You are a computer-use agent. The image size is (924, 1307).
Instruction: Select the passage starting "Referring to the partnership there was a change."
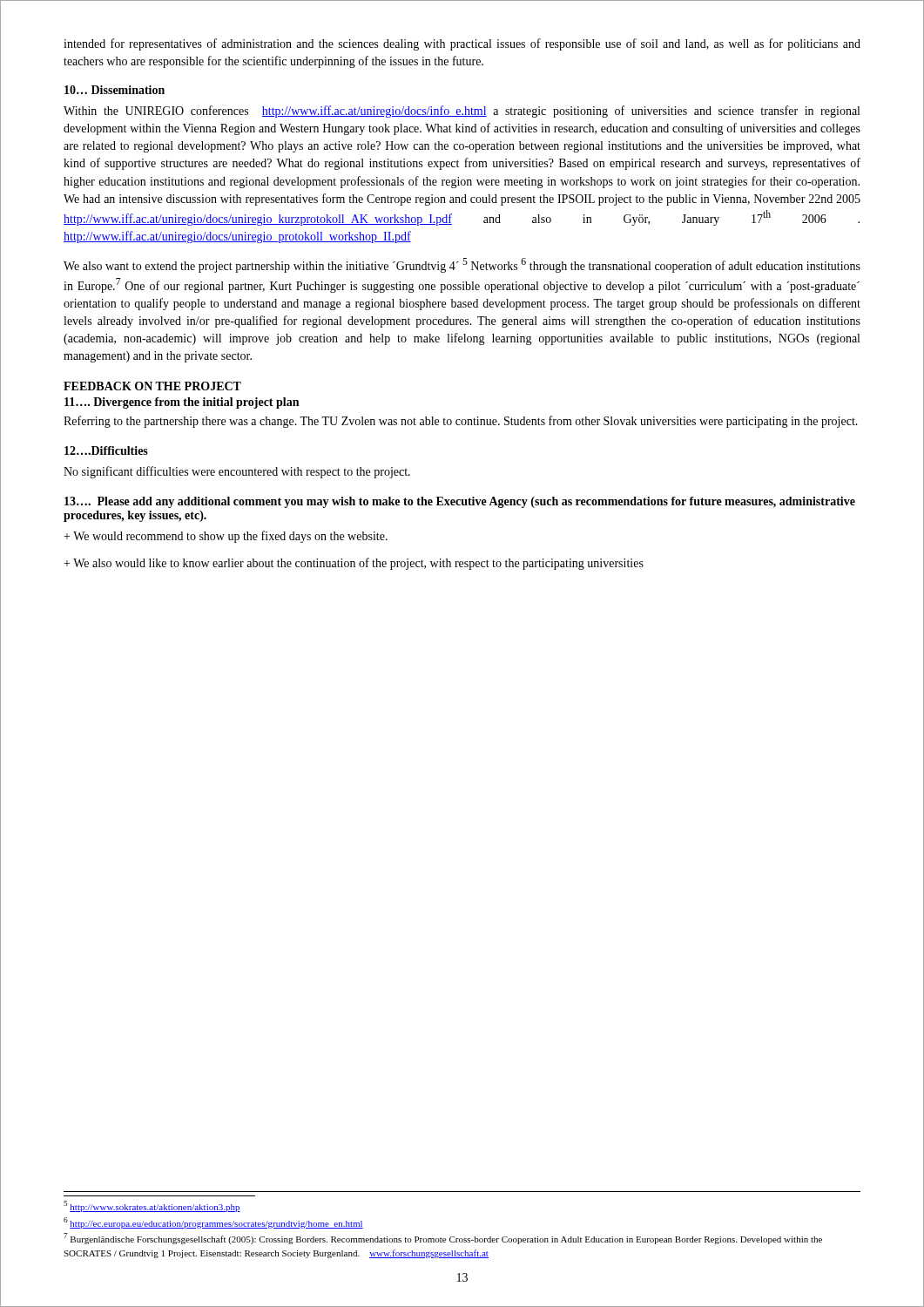pyautogui.click(x=462, y=422)
